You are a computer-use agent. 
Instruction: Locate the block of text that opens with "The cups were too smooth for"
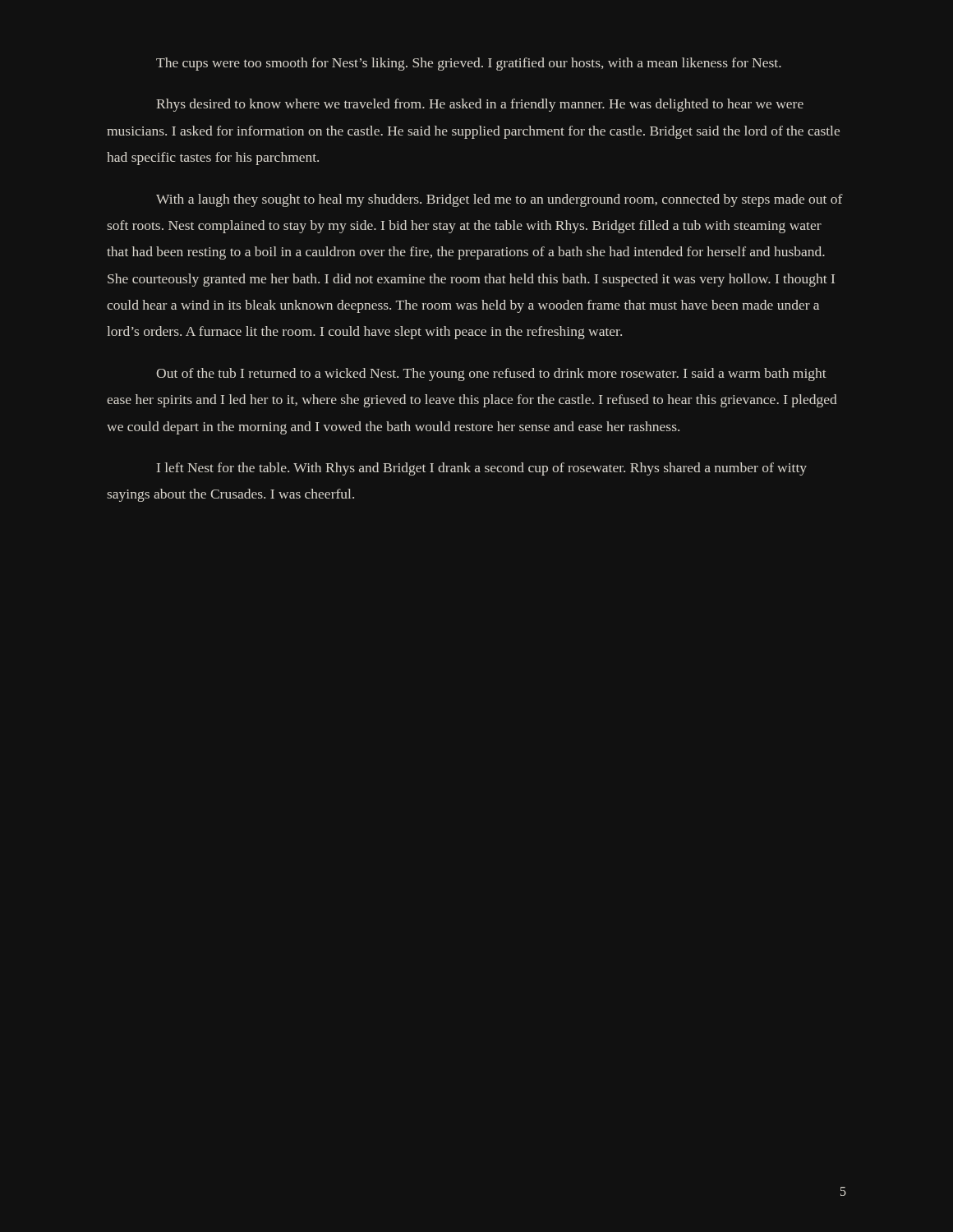pos(469,62)
